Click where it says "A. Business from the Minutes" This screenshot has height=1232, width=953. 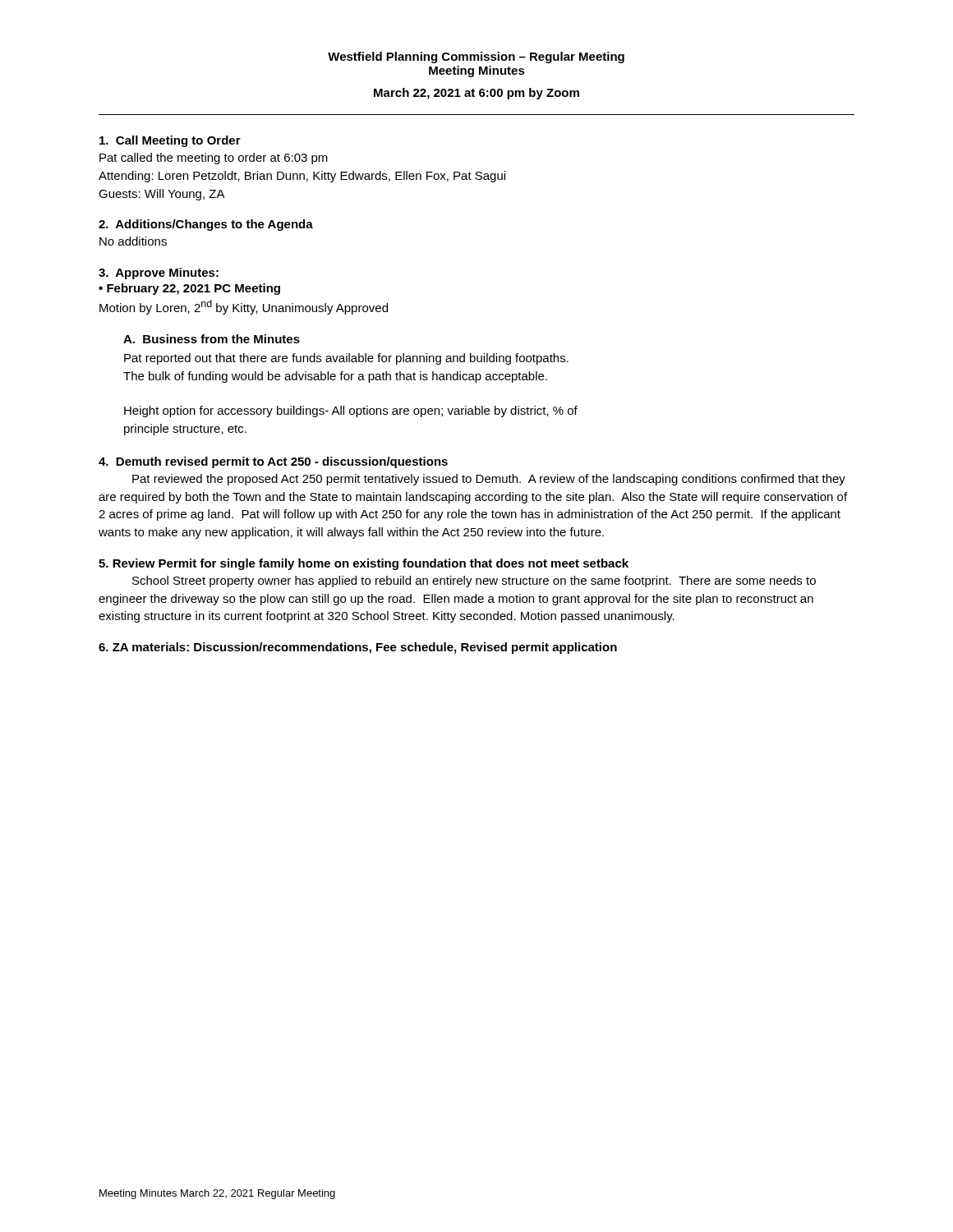click(212, 339)
